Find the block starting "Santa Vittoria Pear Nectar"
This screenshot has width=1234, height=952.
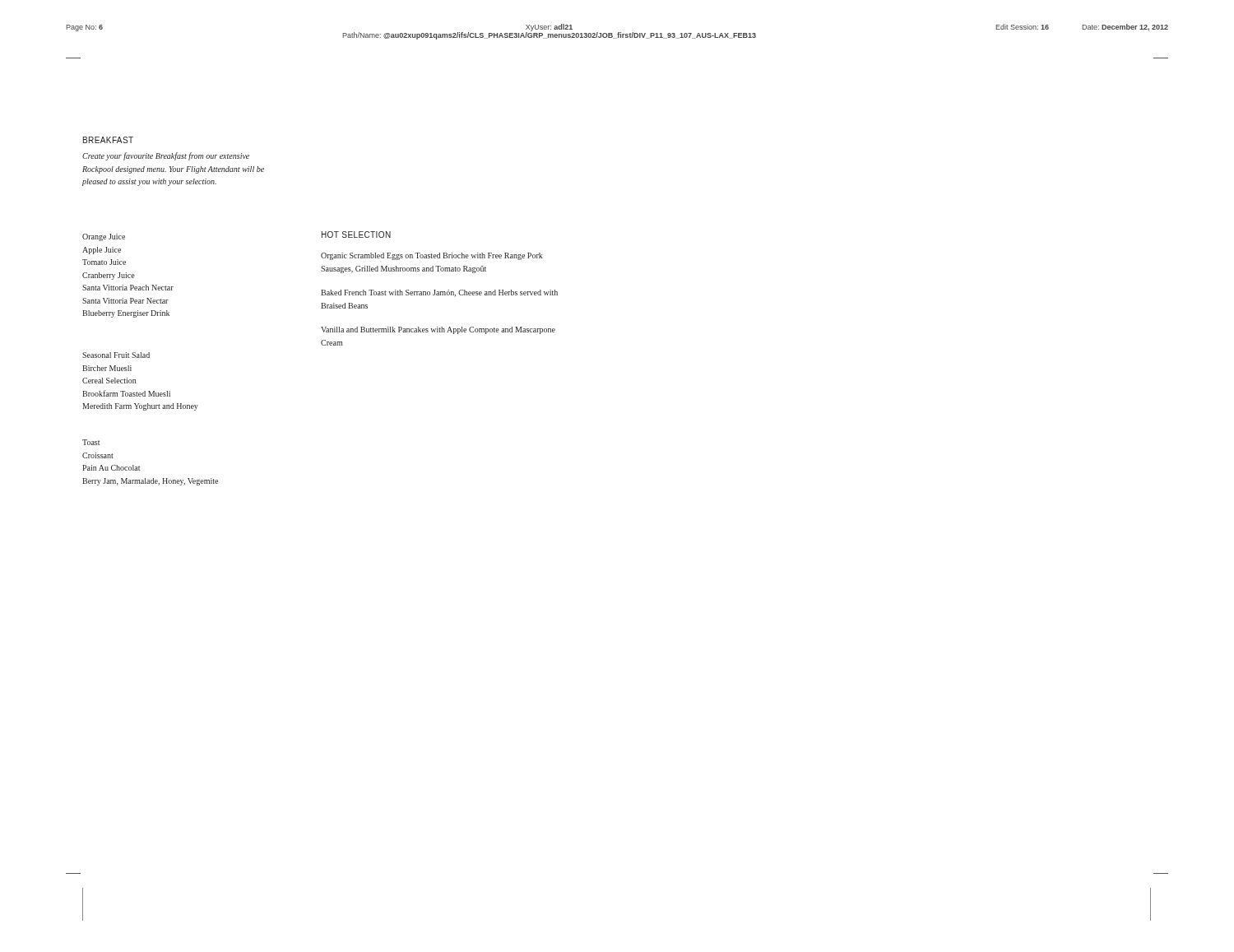point(125,300)
